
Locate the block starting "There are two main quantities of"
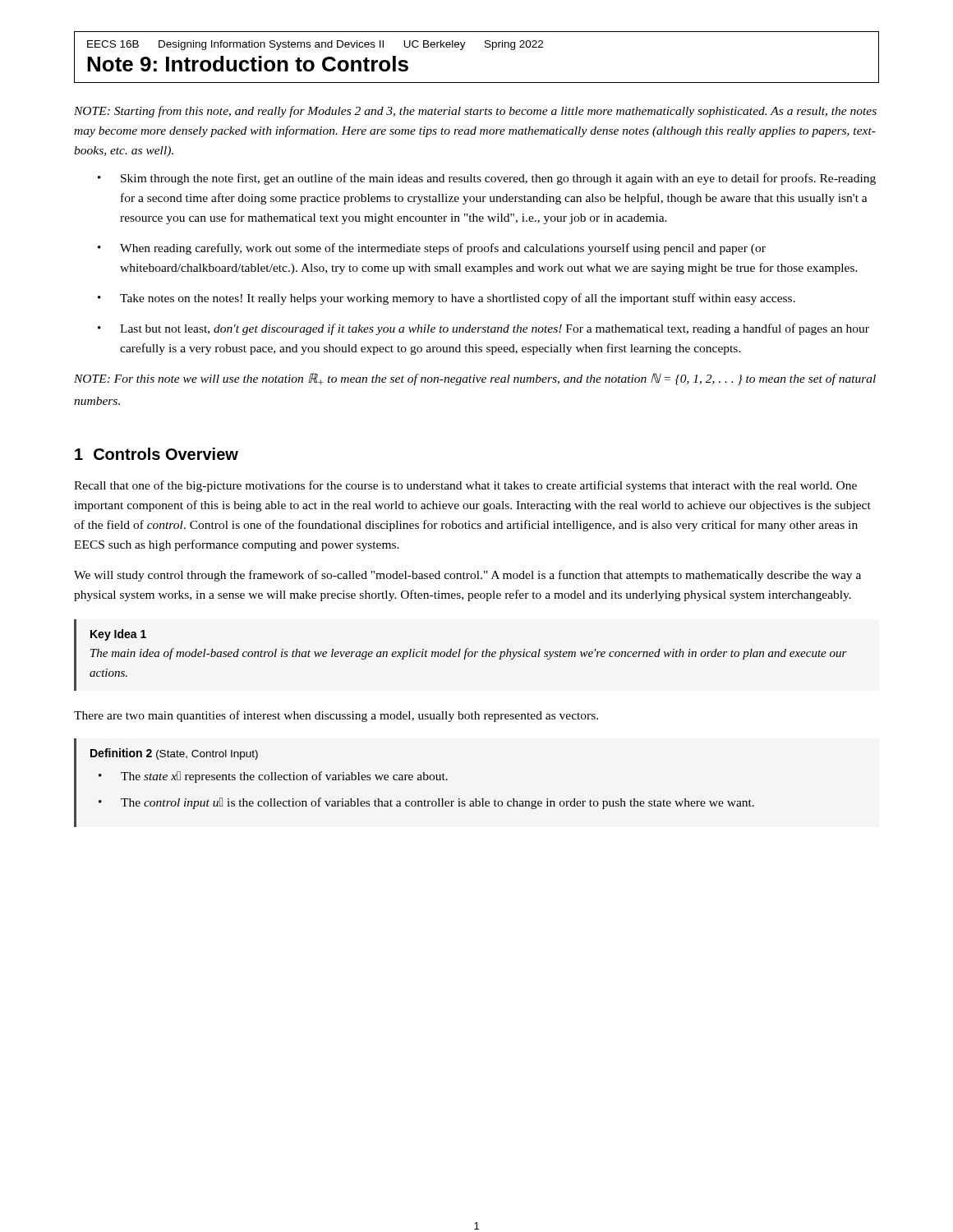pos(337,715)
